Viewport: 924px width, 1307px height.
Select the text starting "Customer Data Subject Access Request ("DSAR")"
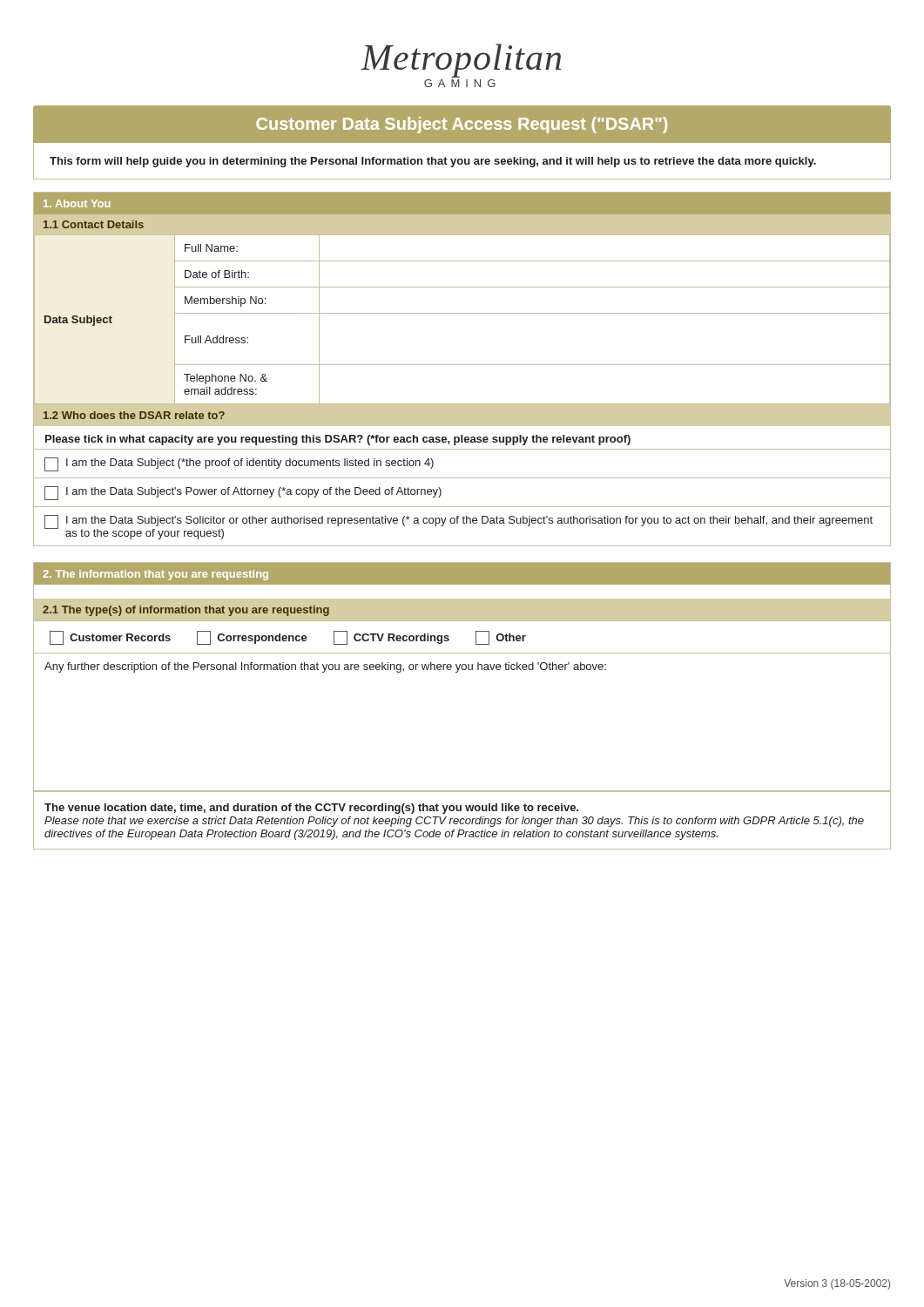pyautogui.click(x=462, y=124)
